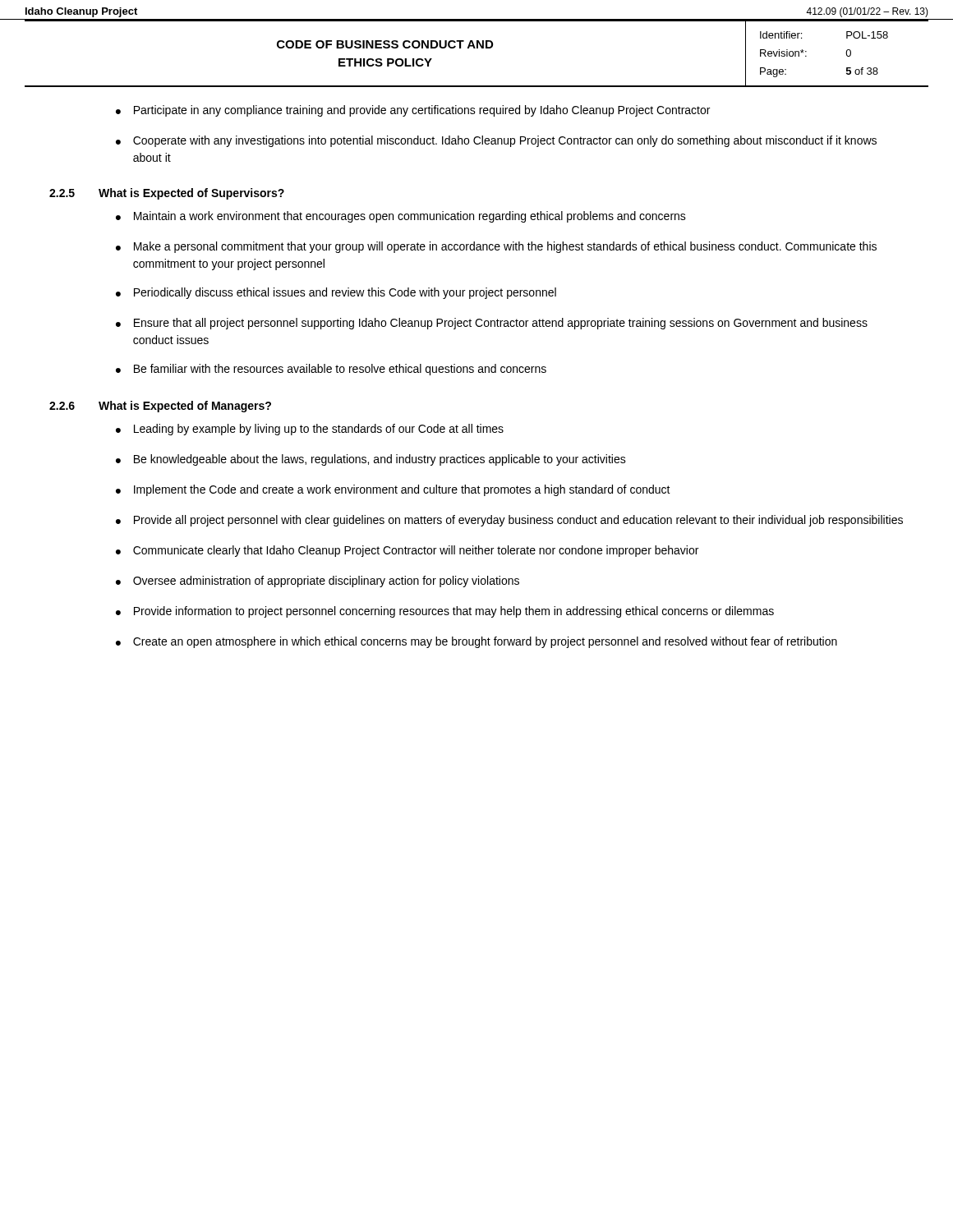
Task: Find the element starting "• Leading by example by living"
Action: click(x=309, y=430)
